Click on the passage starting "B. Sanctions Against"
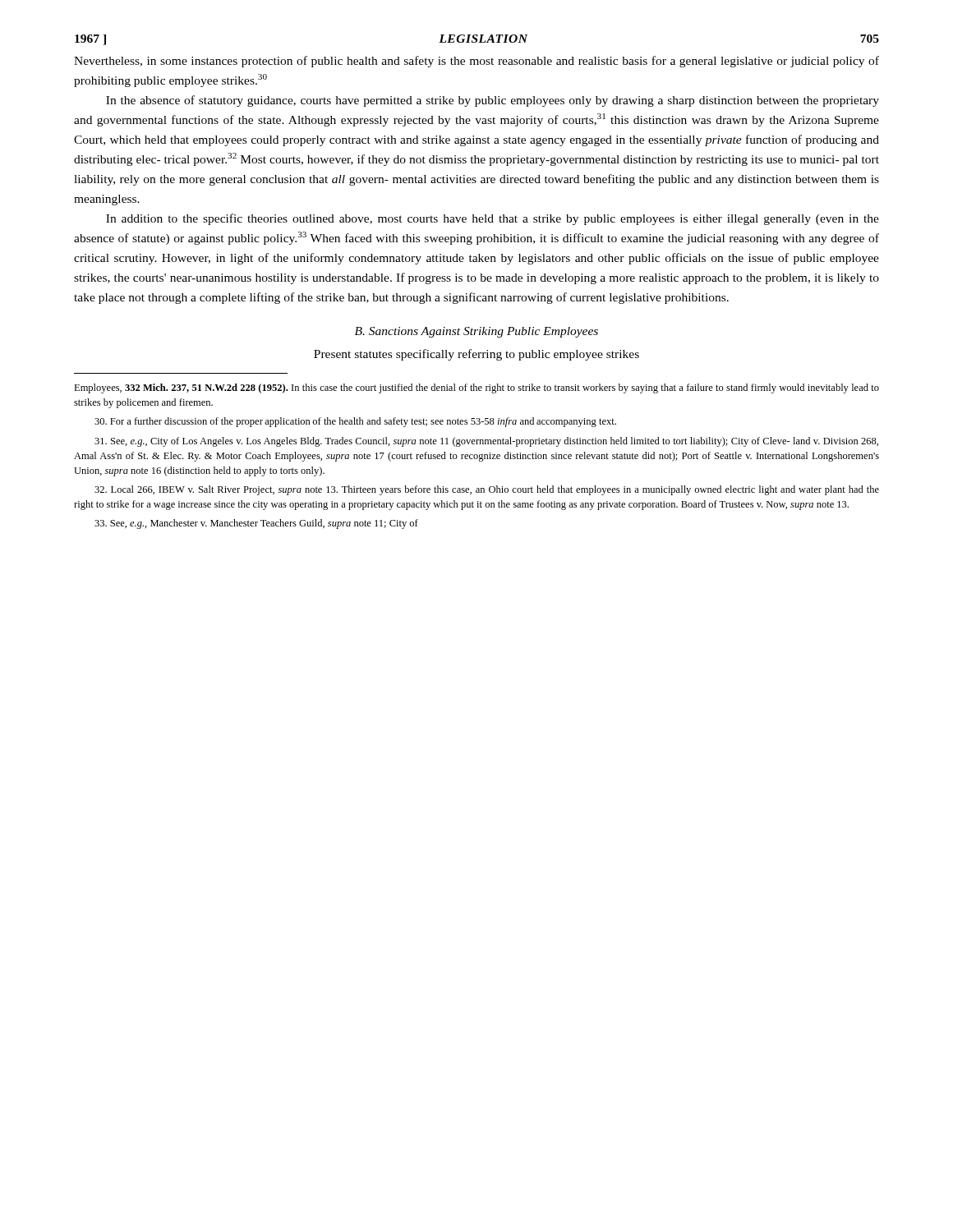The width and height of the screenshot is (953, 1232). tap(476, 331)
